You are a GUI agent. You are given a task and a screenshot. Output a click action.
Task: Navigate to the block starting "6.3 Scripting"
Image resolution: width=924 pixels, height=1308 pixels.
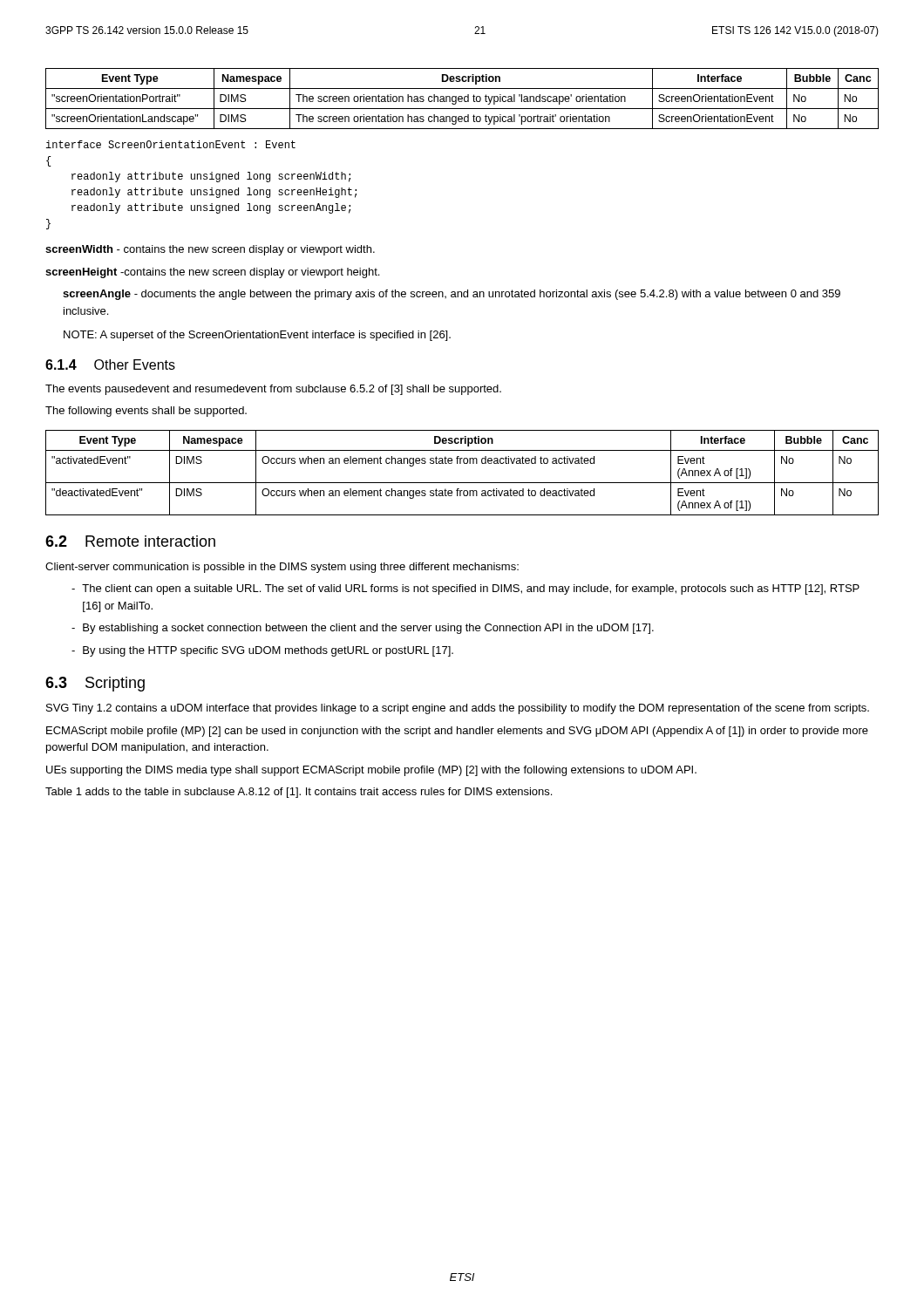[95, 683]
